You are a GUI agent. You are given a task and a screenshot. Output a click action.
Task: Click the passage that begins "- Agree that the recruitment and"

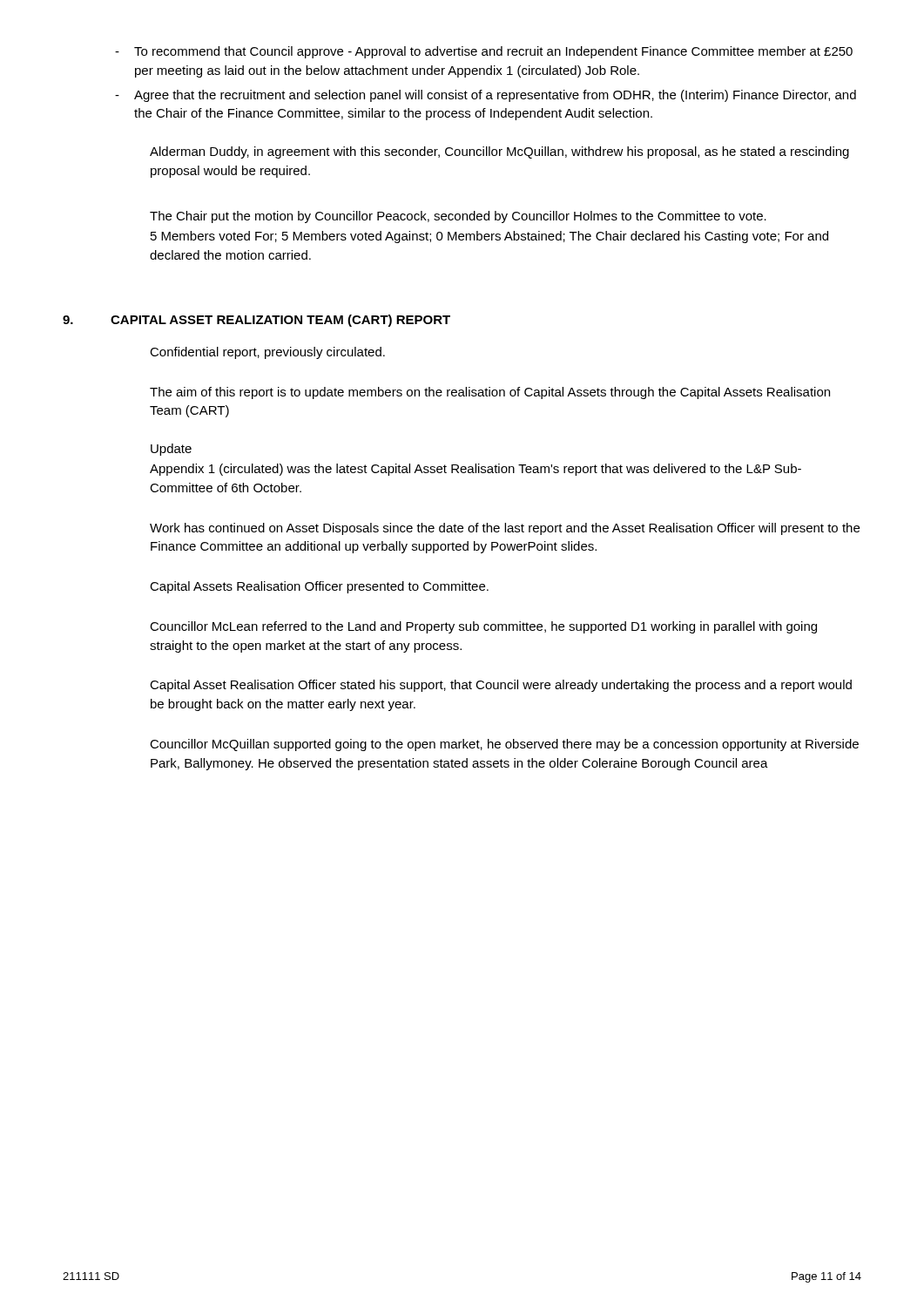488,104
